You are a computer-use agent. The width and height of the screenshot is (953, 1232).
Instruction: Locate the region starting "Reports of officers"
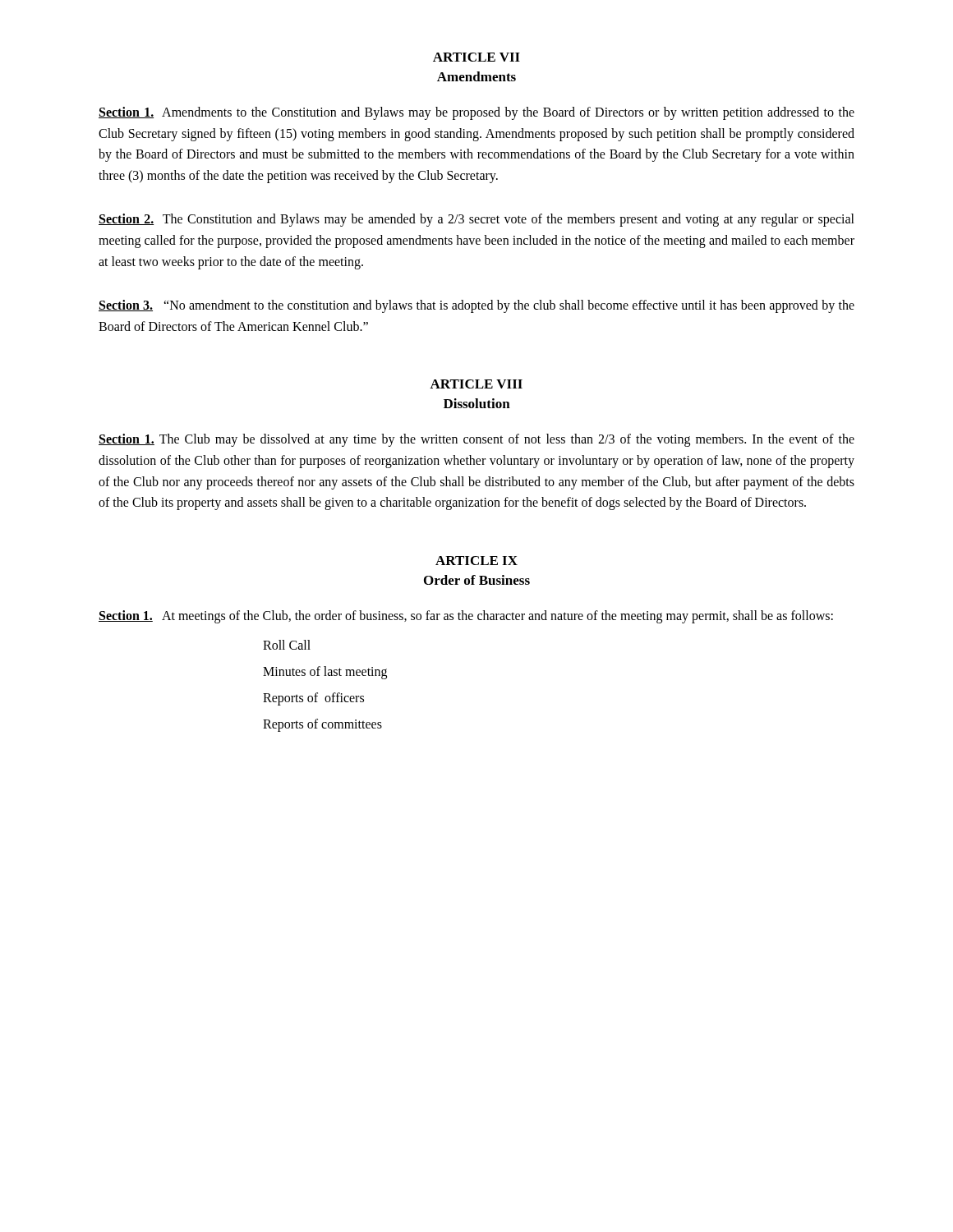coord(314,698)
